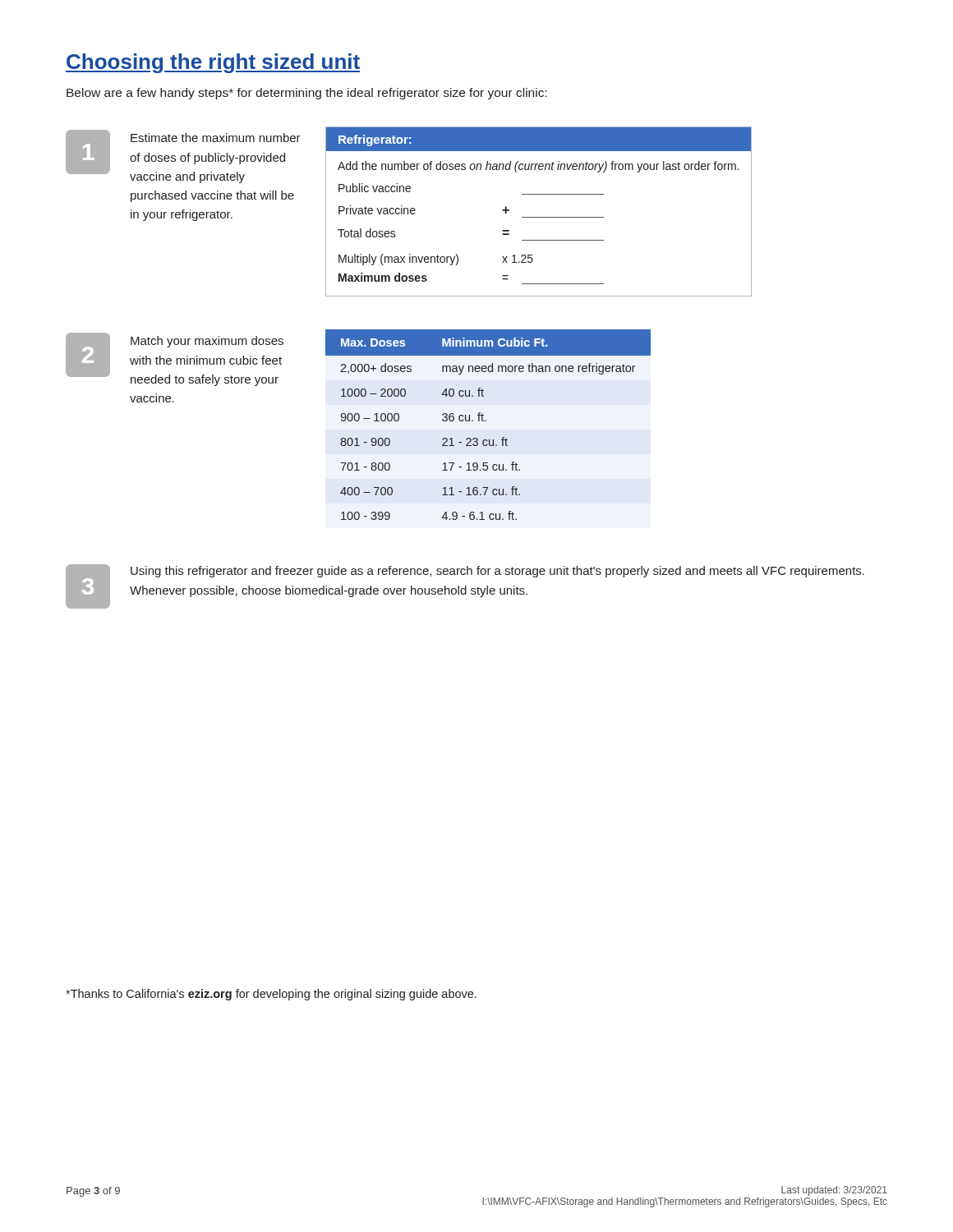953x1232 pixels.
Task: Click on the footnote that reads "Thanks to California's"
Action: (272, 994)
